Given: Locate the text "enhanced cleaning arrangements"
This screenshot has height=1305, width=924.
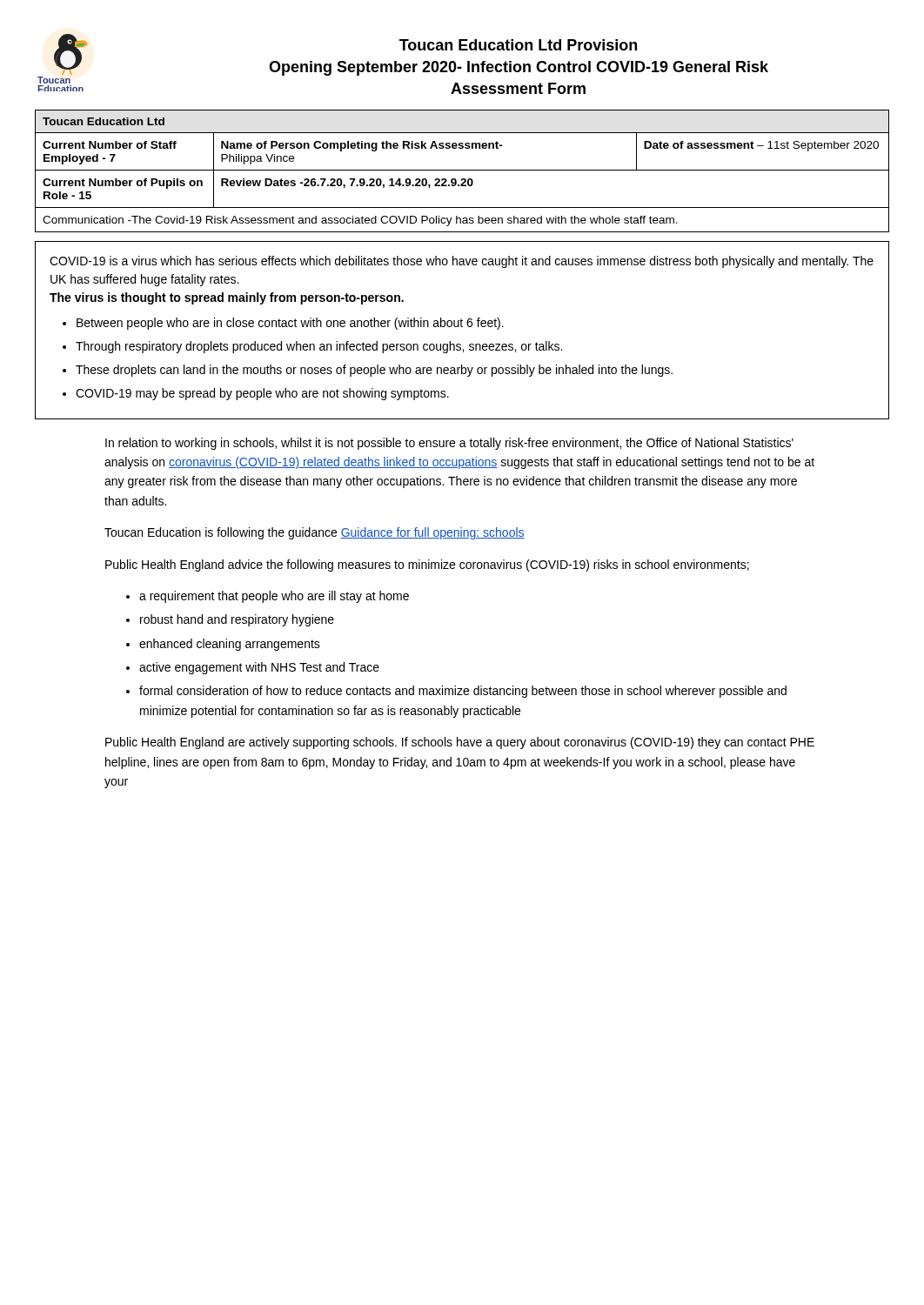Looking at the screenshot, I should click(230, 644).
